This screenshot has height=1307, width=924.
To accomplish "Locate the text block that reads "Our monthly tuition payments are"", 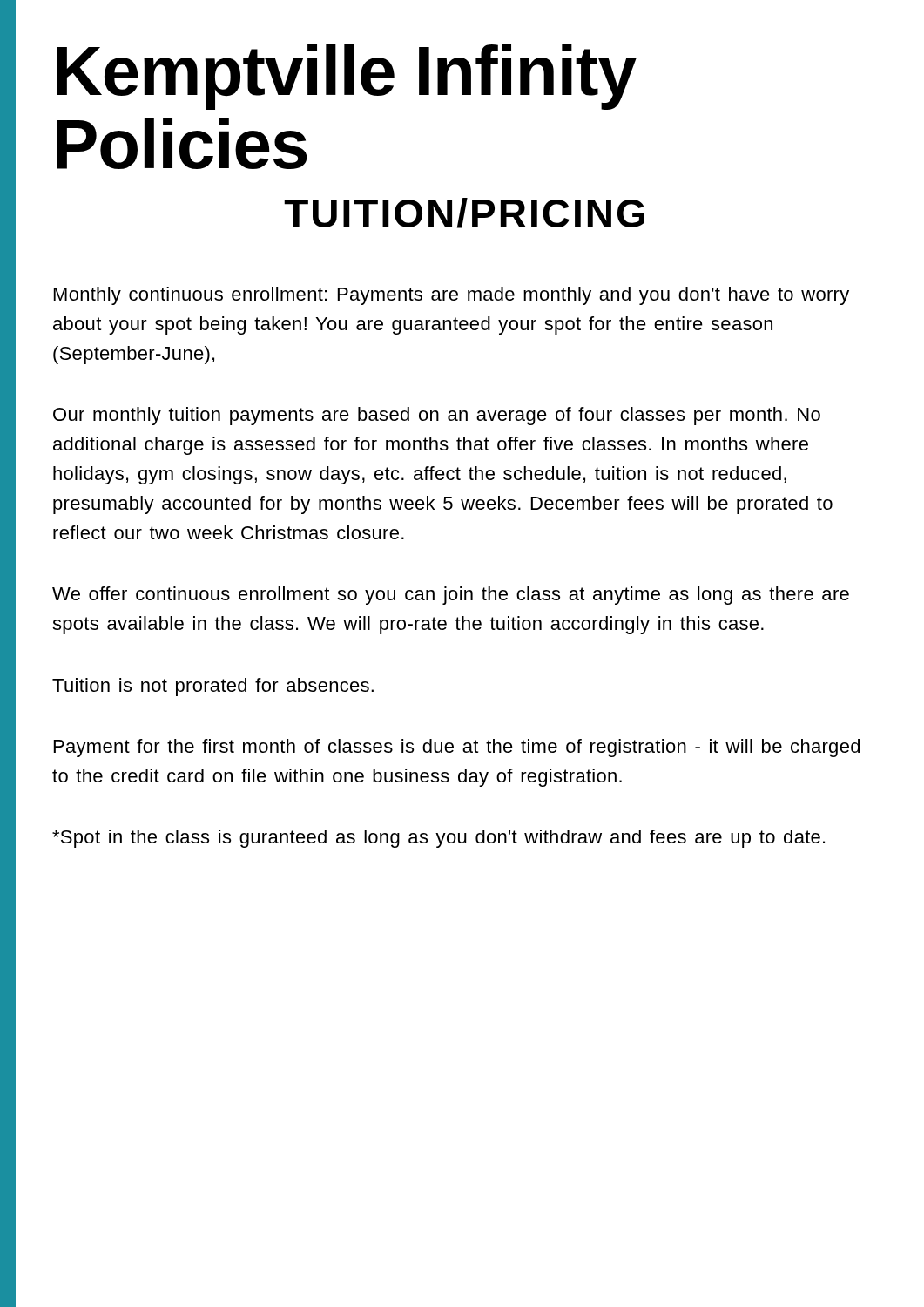I will pos(443,474).
